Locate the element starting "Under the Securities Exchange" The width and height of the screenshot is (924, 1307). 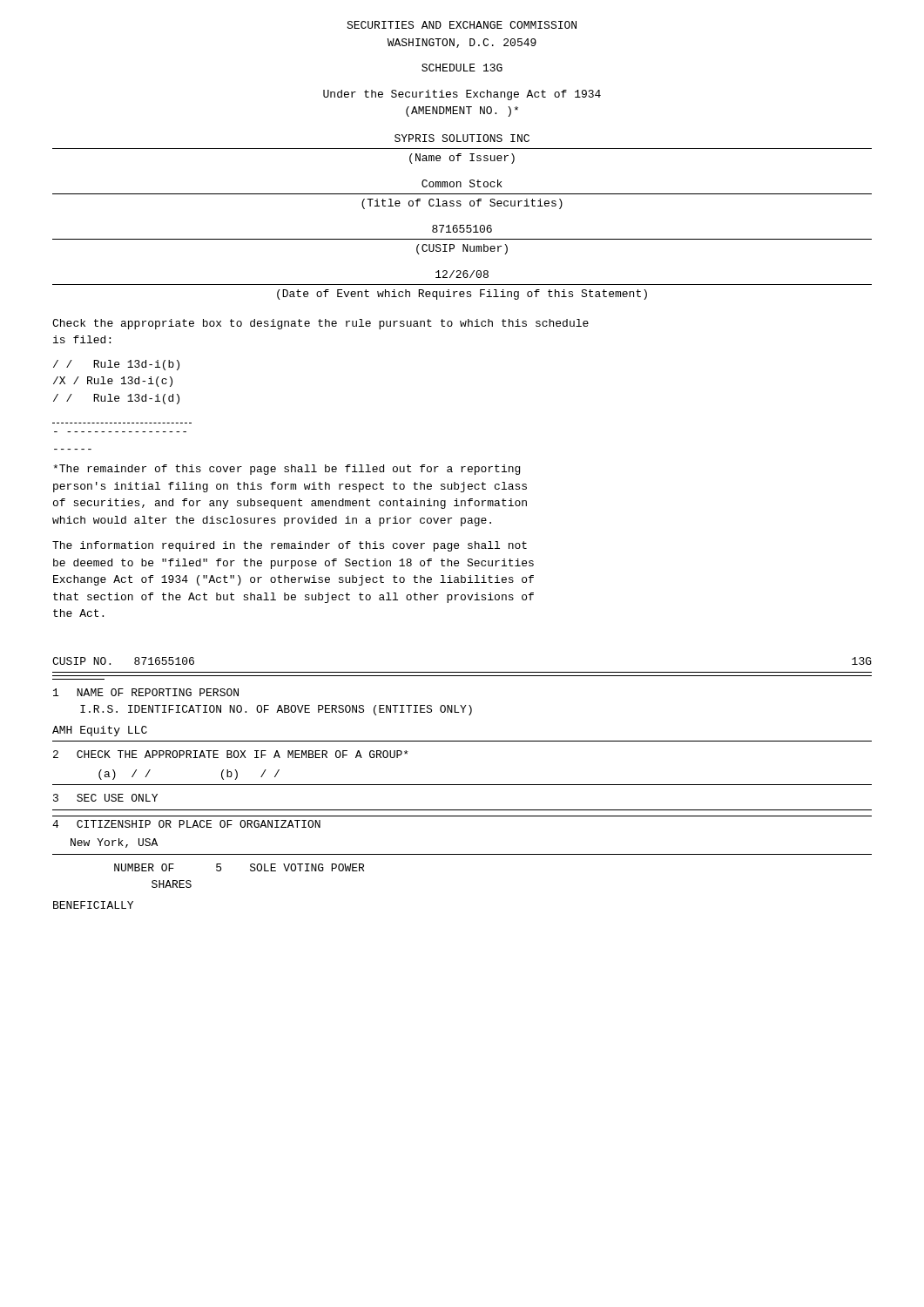462,103
